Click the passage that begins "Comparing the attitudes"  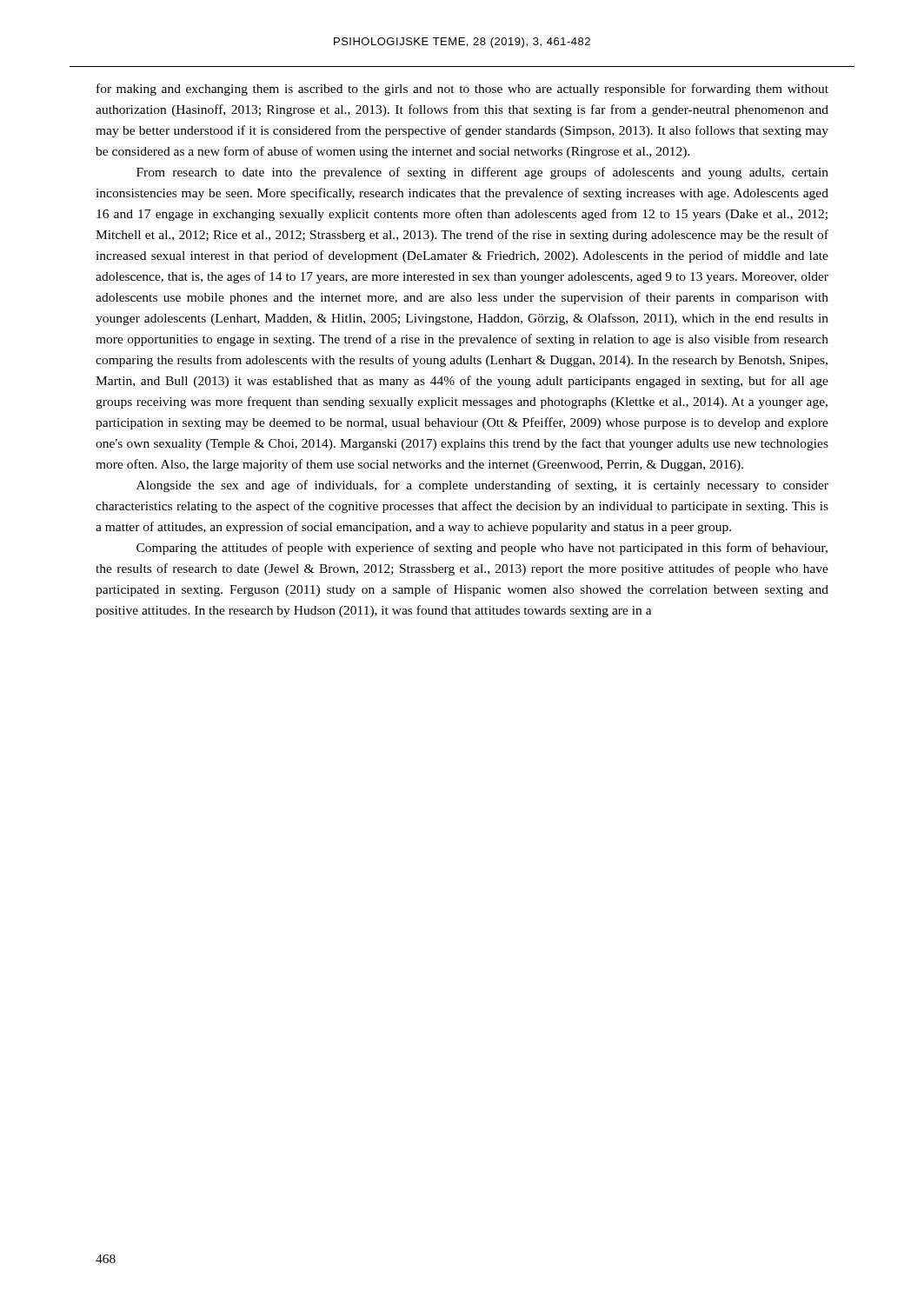coord(462,579)
